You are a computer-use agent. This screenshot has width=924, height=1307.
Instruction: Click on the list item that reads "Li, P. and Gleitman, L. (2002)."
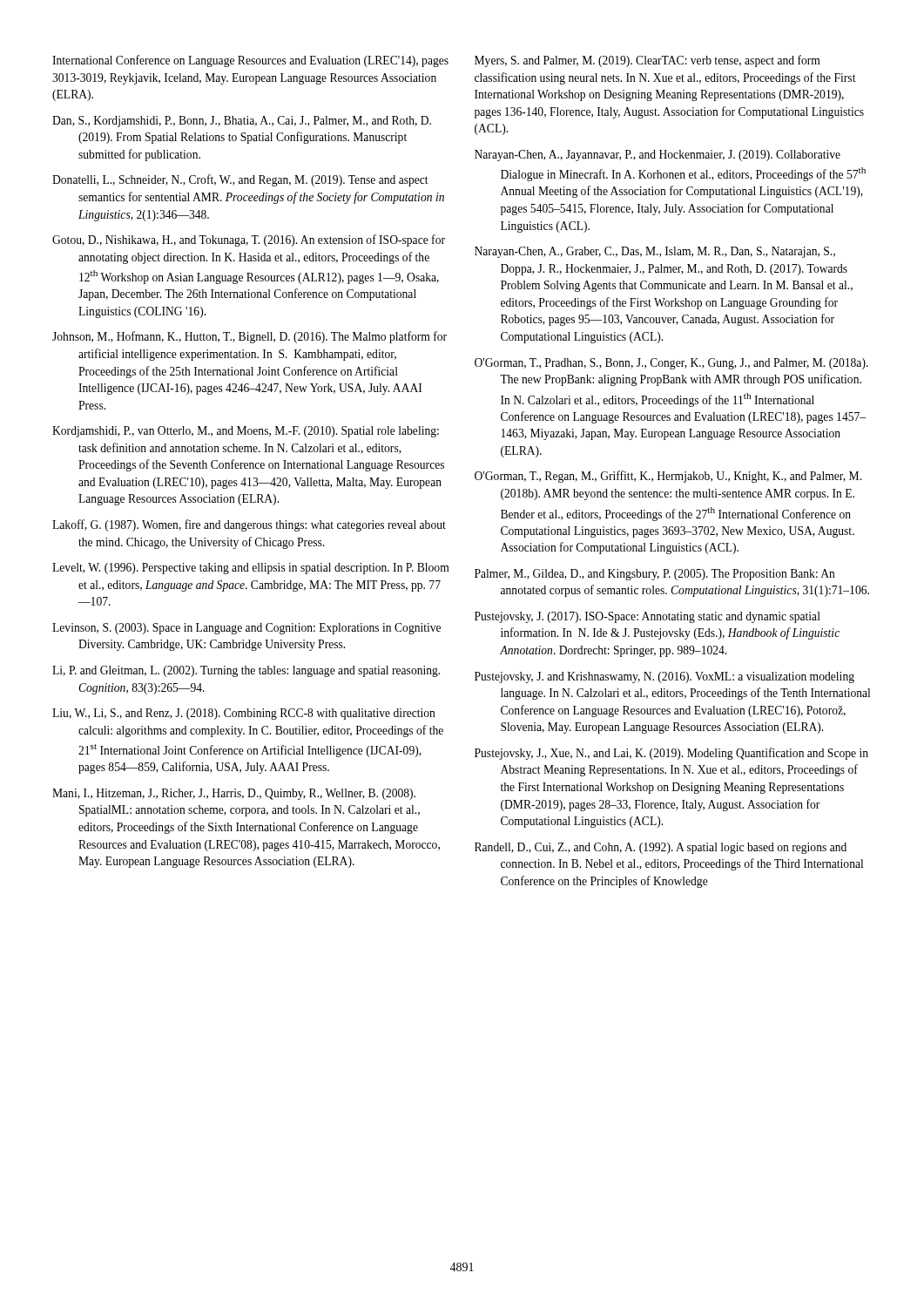247,679
